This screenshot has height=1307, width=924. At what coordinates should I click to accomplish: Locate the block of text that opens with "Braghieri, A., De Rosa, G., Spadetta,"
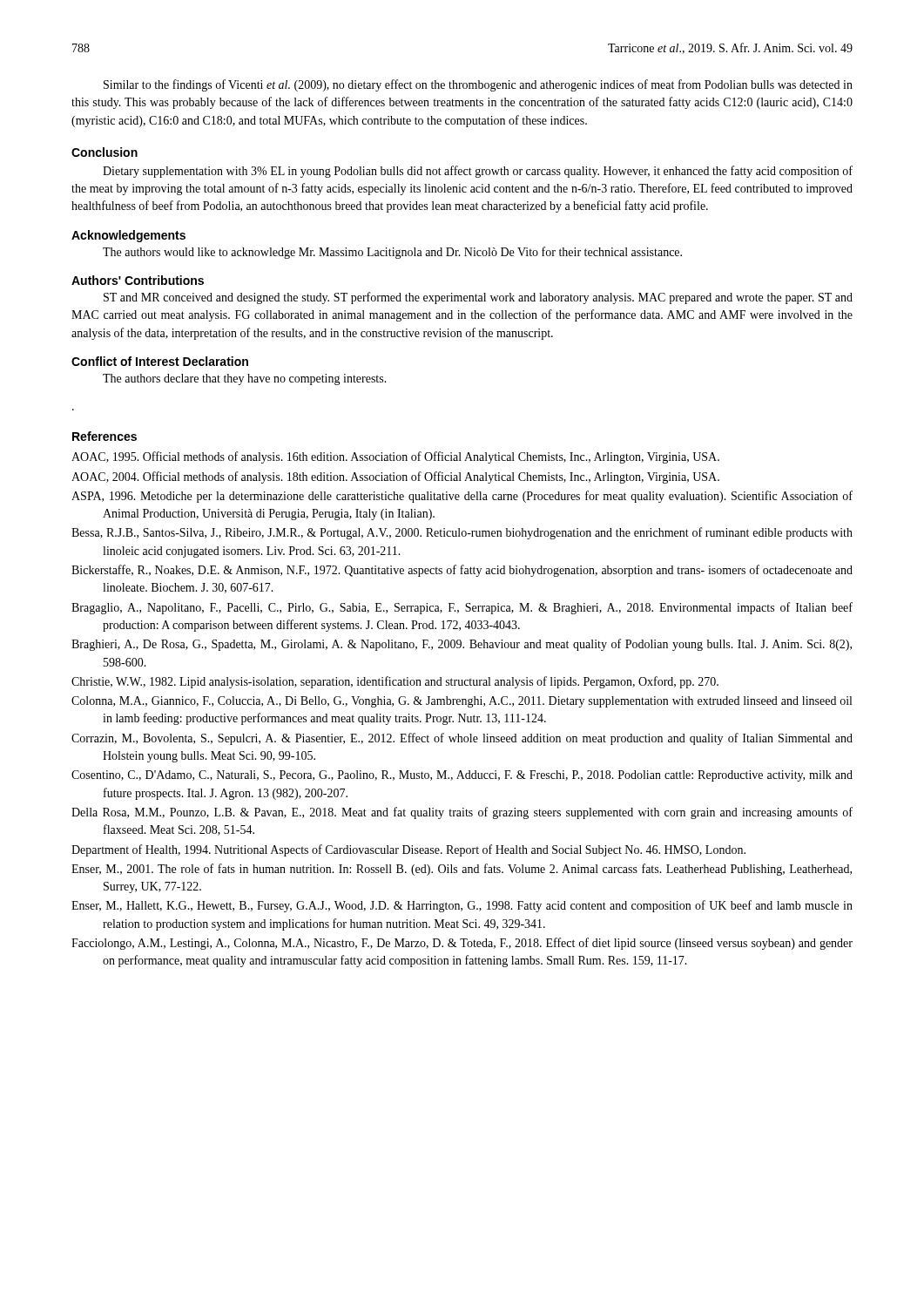pos(462,653)
